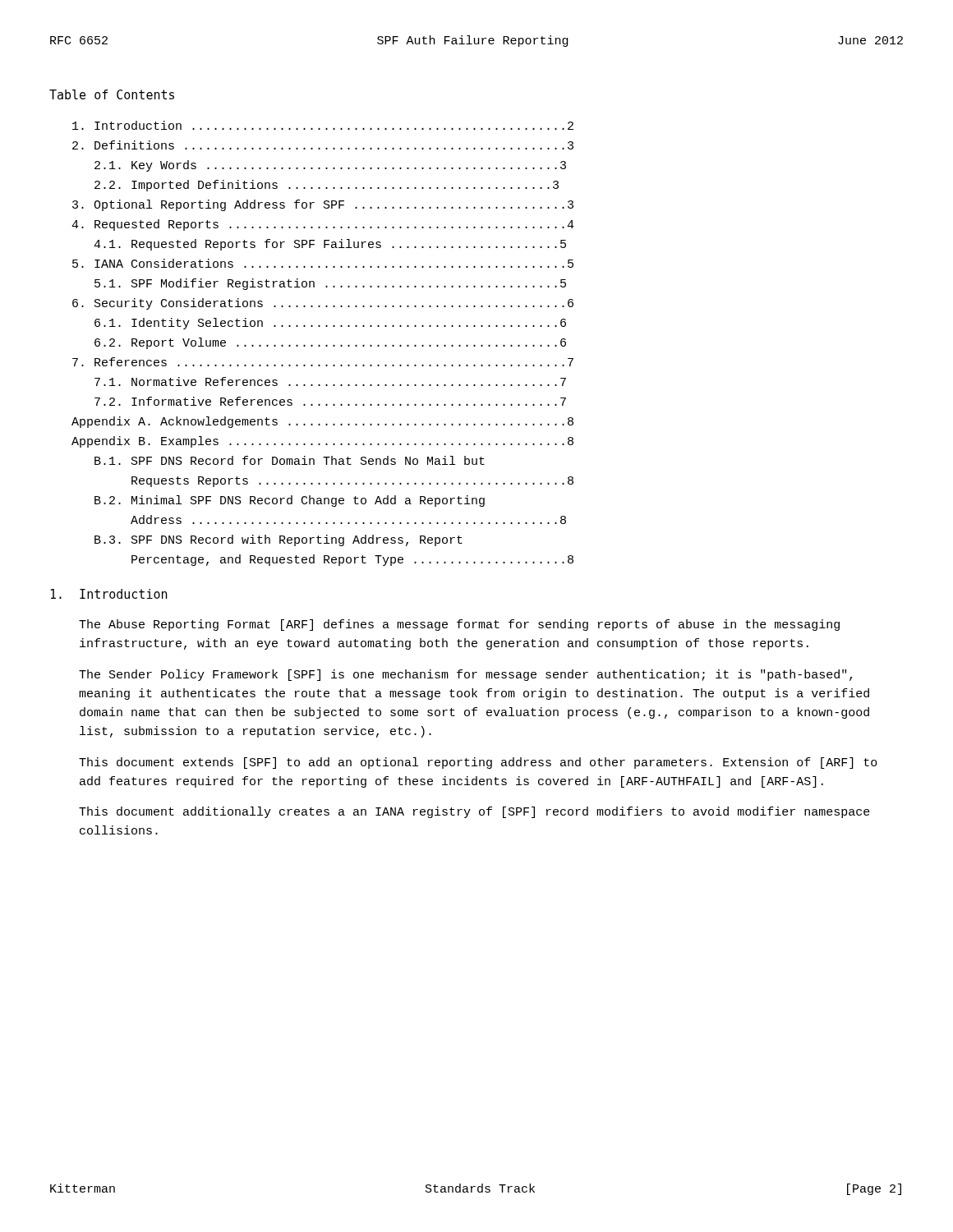Image resolution: width=953 pixels, height=1232 pixels.
Task: Locate the text starting "B.2. Minimal SPF DNS Record Change to"
Action: point(476,501)
